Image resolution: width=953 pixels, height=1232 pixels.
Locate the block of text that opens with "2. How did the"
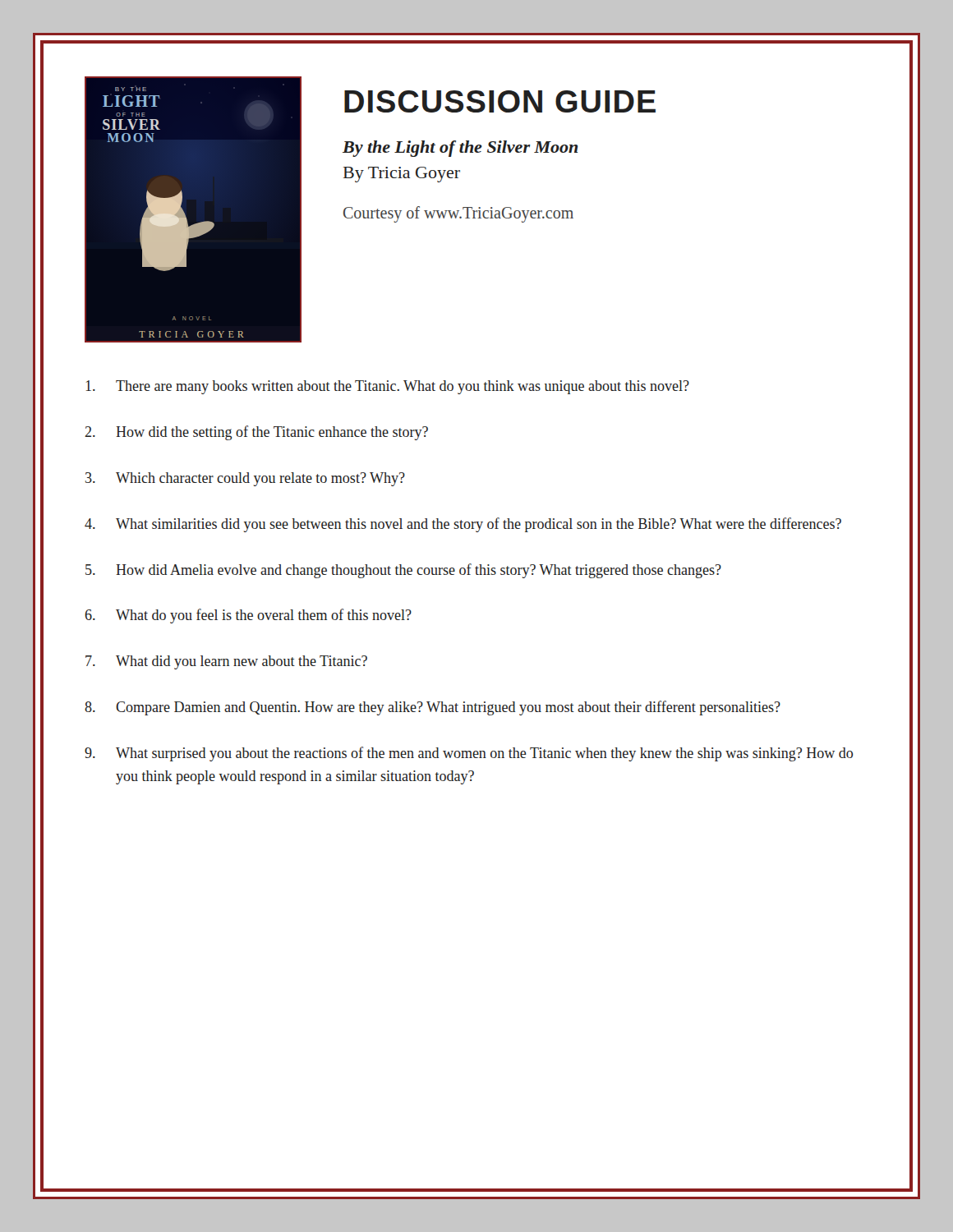click(x=256, y=433)
